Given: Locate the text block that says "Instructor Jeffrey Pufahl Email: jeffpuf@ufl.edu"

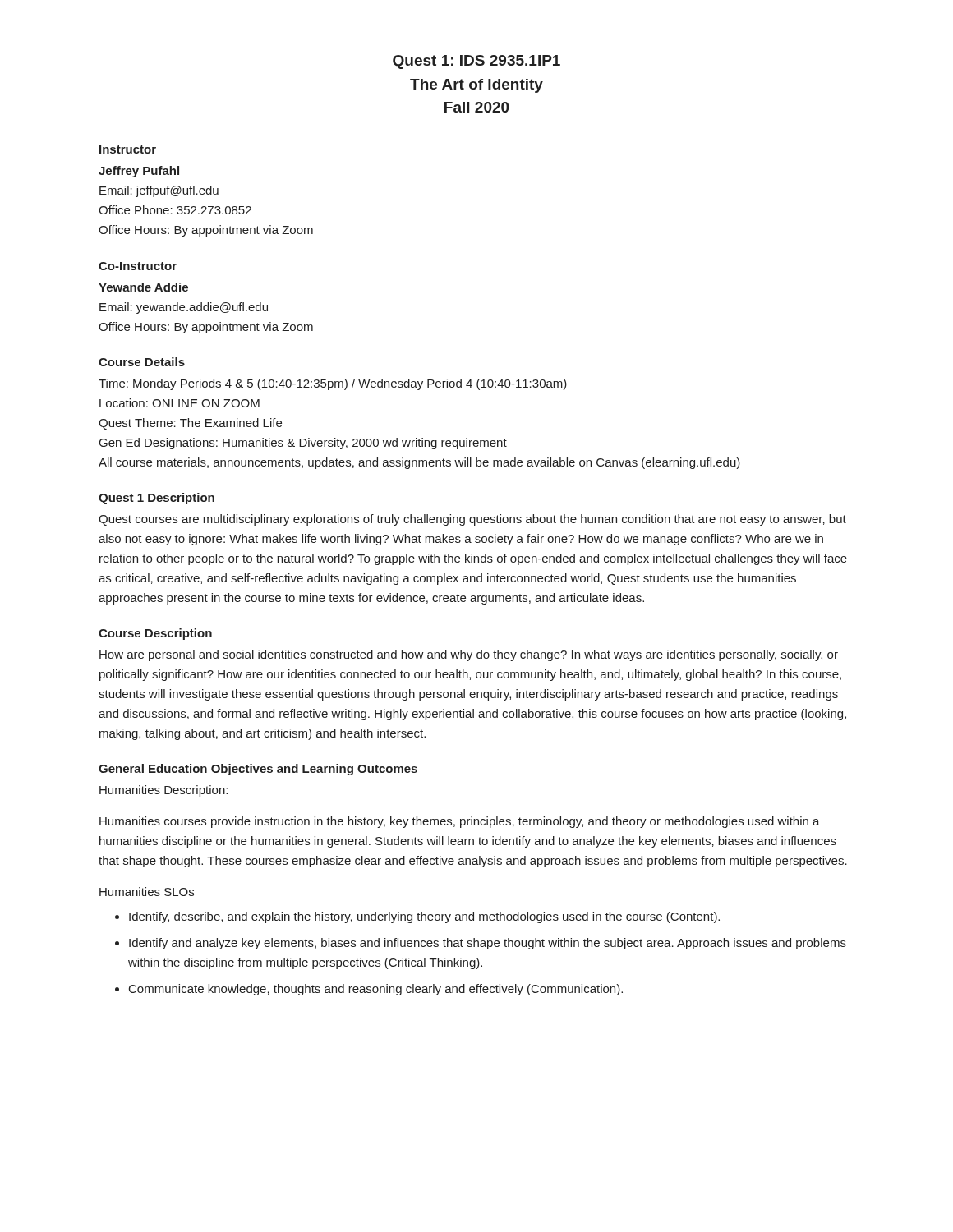Looking at the screenshot, I should click(x=128, y=149).
